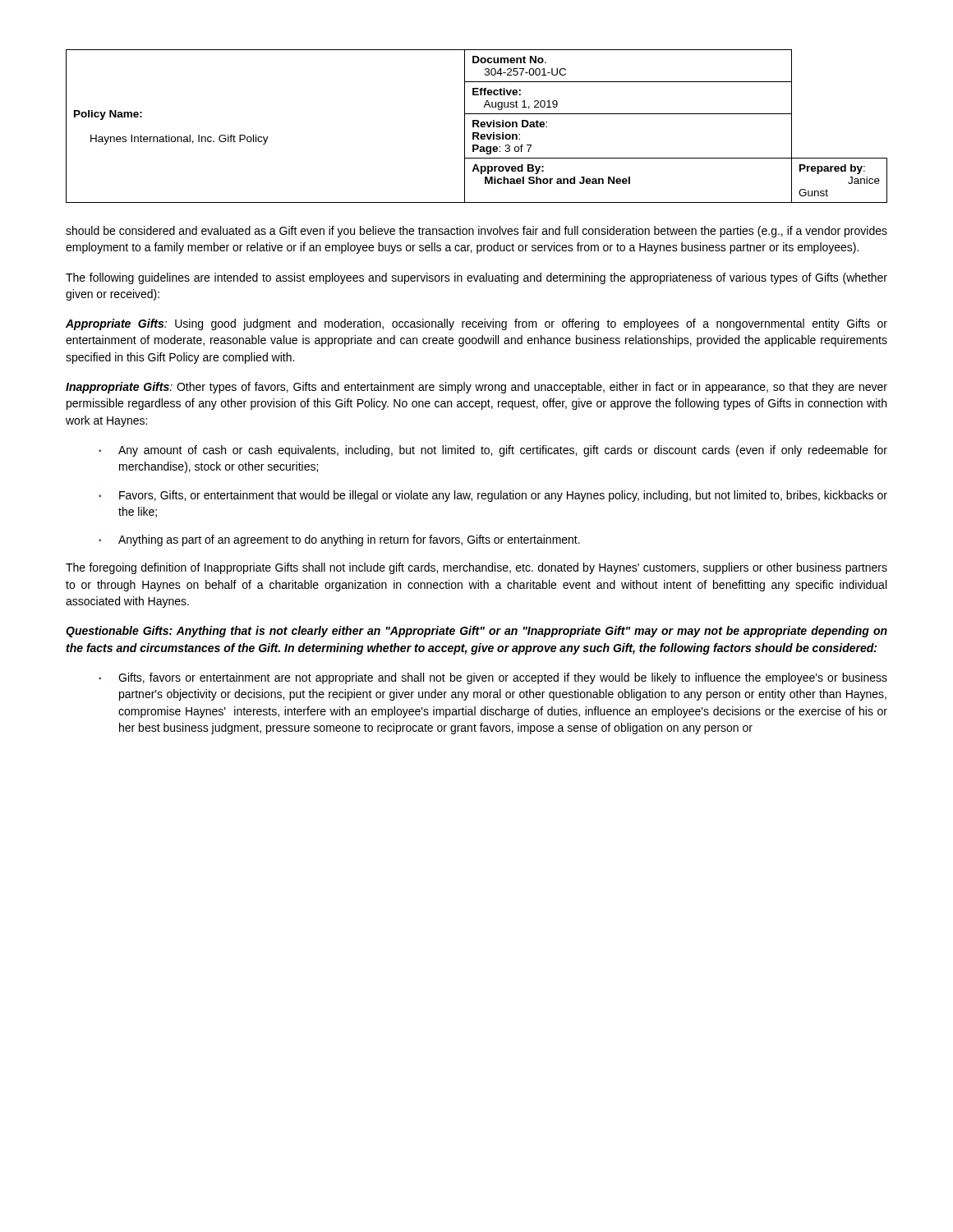
Task: Locate the block of text that opens with "▪ Gifts, favors or"
Action: click(493, 703)
